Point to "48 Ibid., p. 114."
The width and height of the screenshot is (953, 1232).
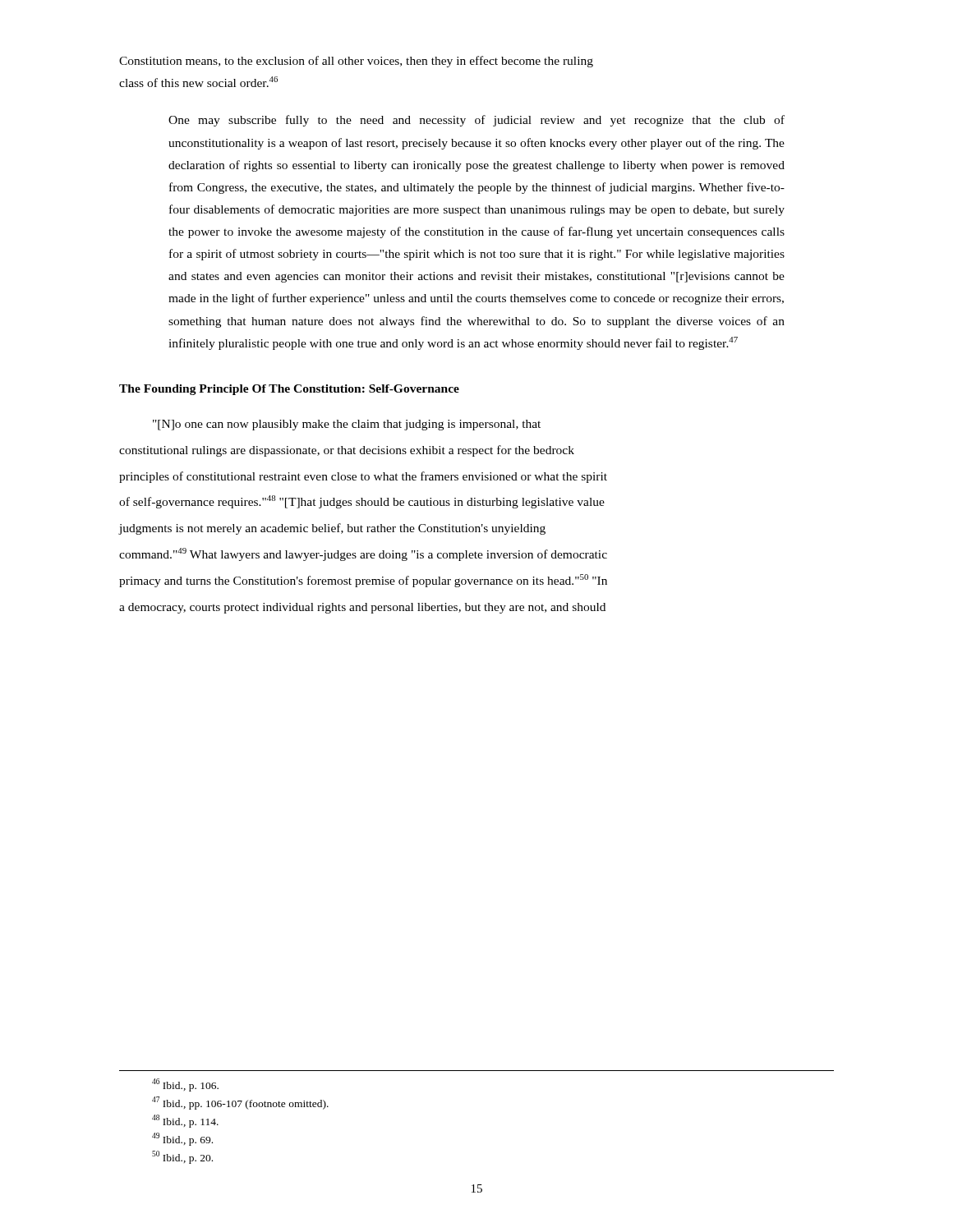point(185,1120)
